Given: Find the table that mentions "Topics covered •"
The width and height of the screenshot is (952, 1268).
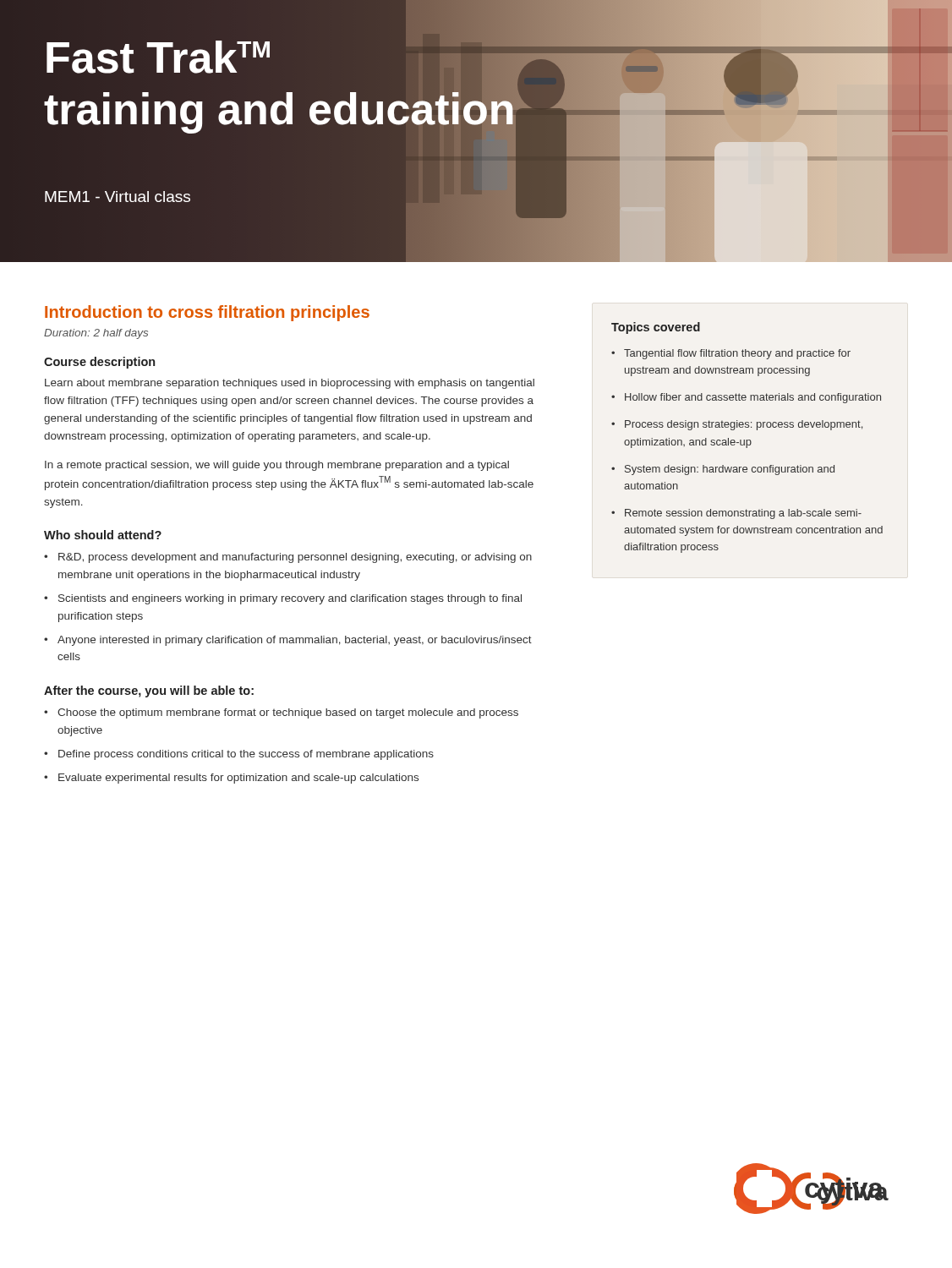Looking at the screenshot, I should point(750,441).
